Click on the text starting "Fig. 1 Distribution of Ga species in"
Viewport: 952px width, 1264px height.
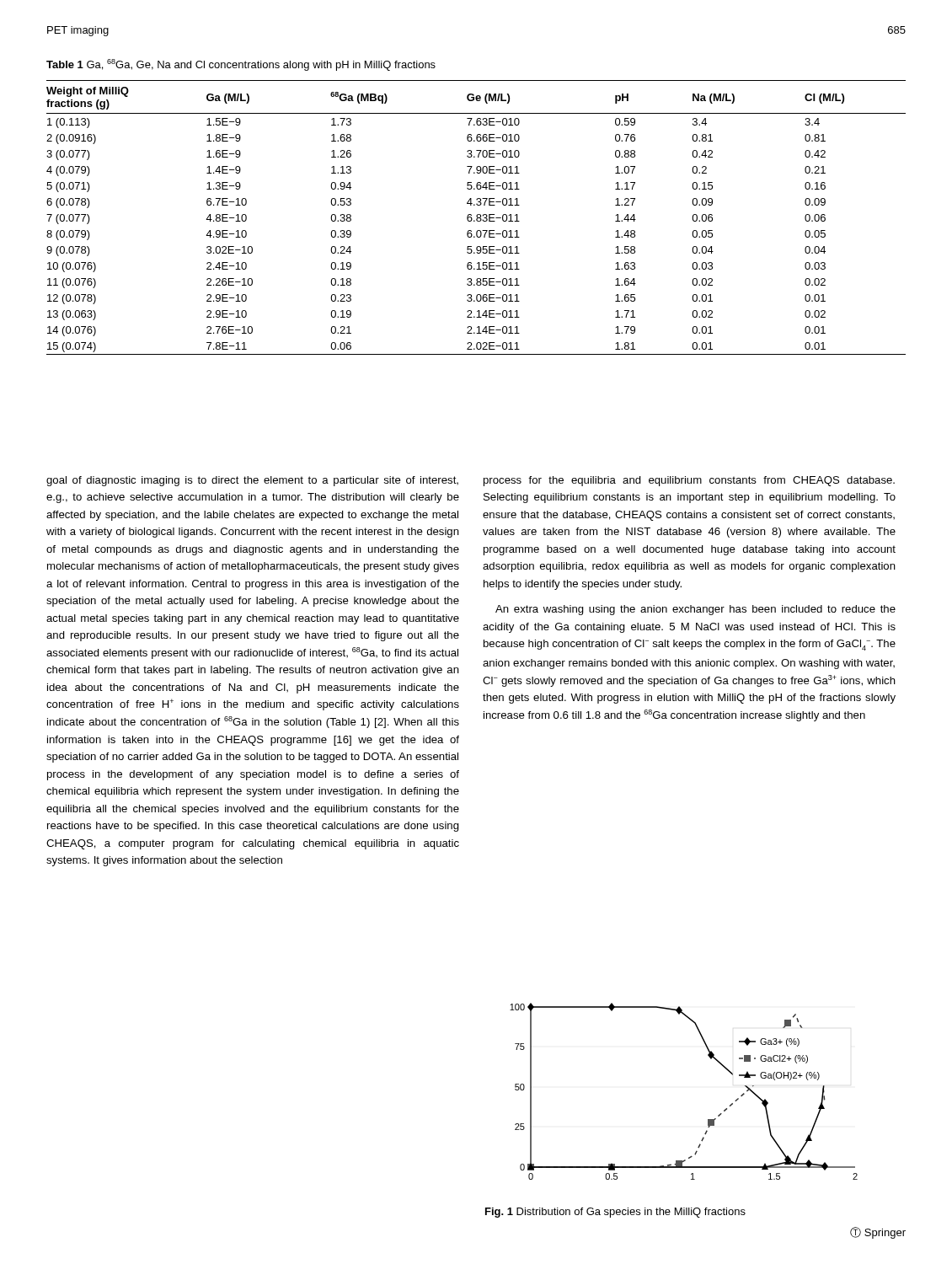coord(615,1211)
